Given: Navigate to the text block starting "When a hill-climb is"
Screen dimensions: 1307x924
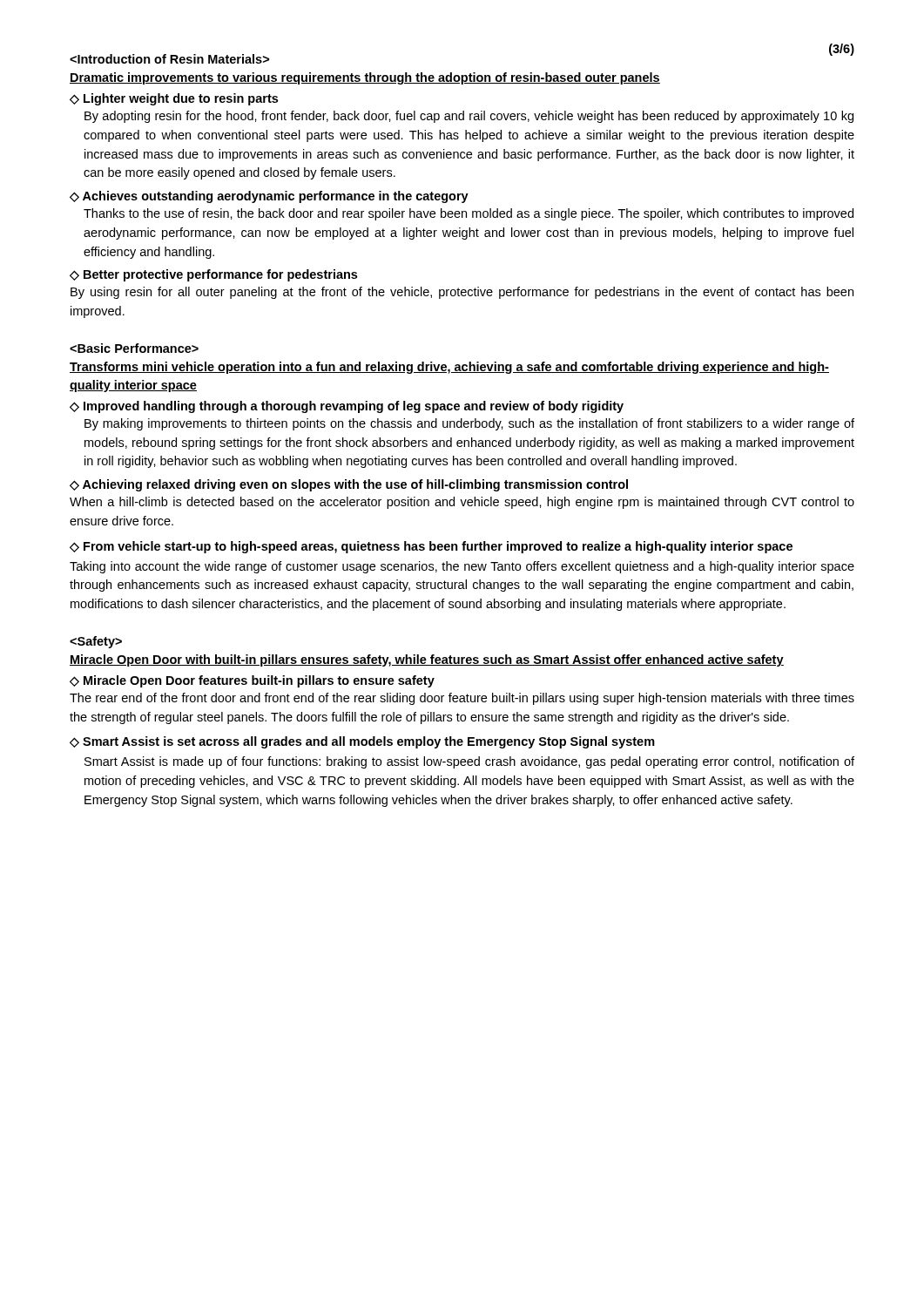Looking at the screenshot, I should pos(462,511).
